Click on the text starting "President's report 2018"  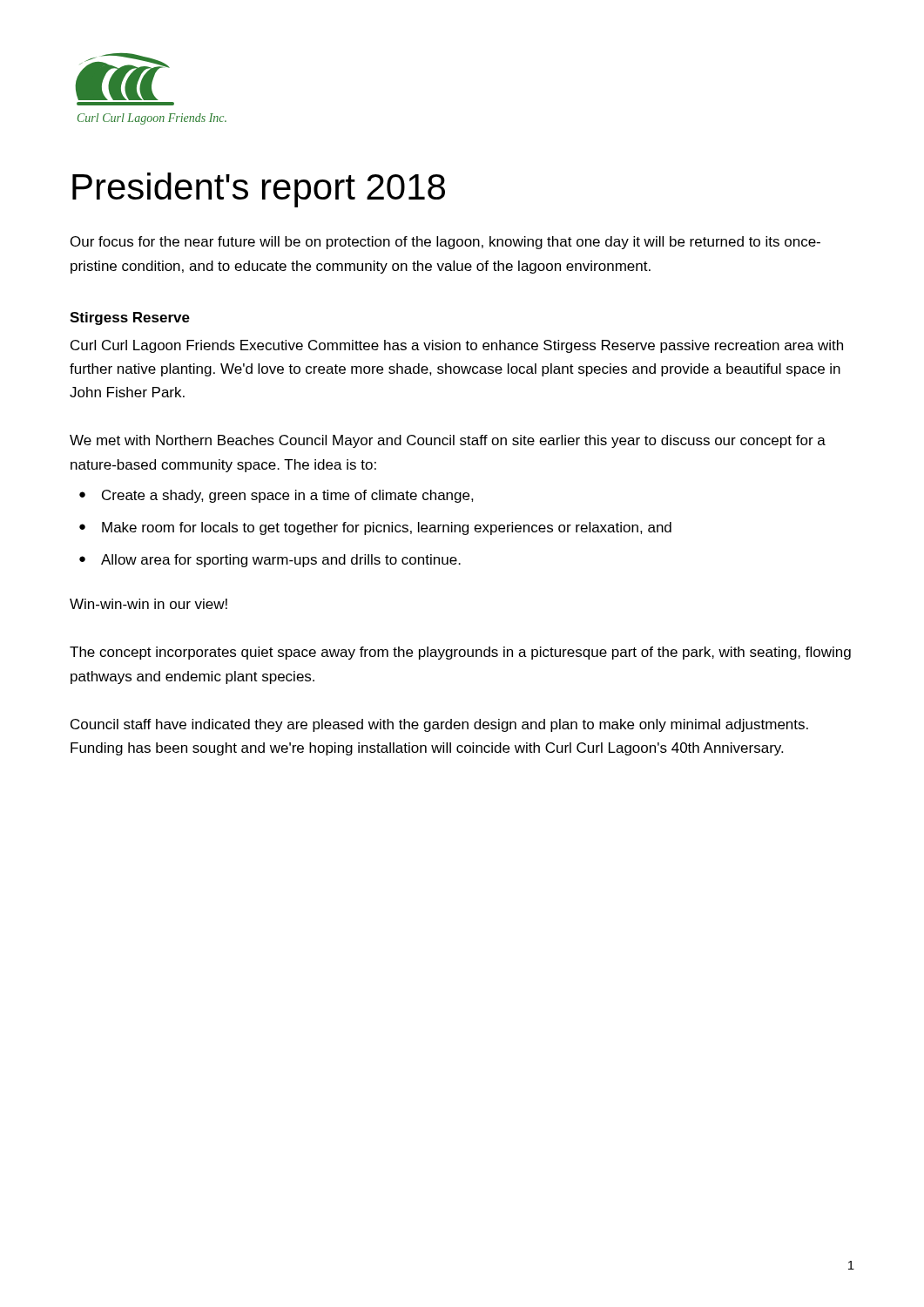pyautogui.click(x=258, y=187)
